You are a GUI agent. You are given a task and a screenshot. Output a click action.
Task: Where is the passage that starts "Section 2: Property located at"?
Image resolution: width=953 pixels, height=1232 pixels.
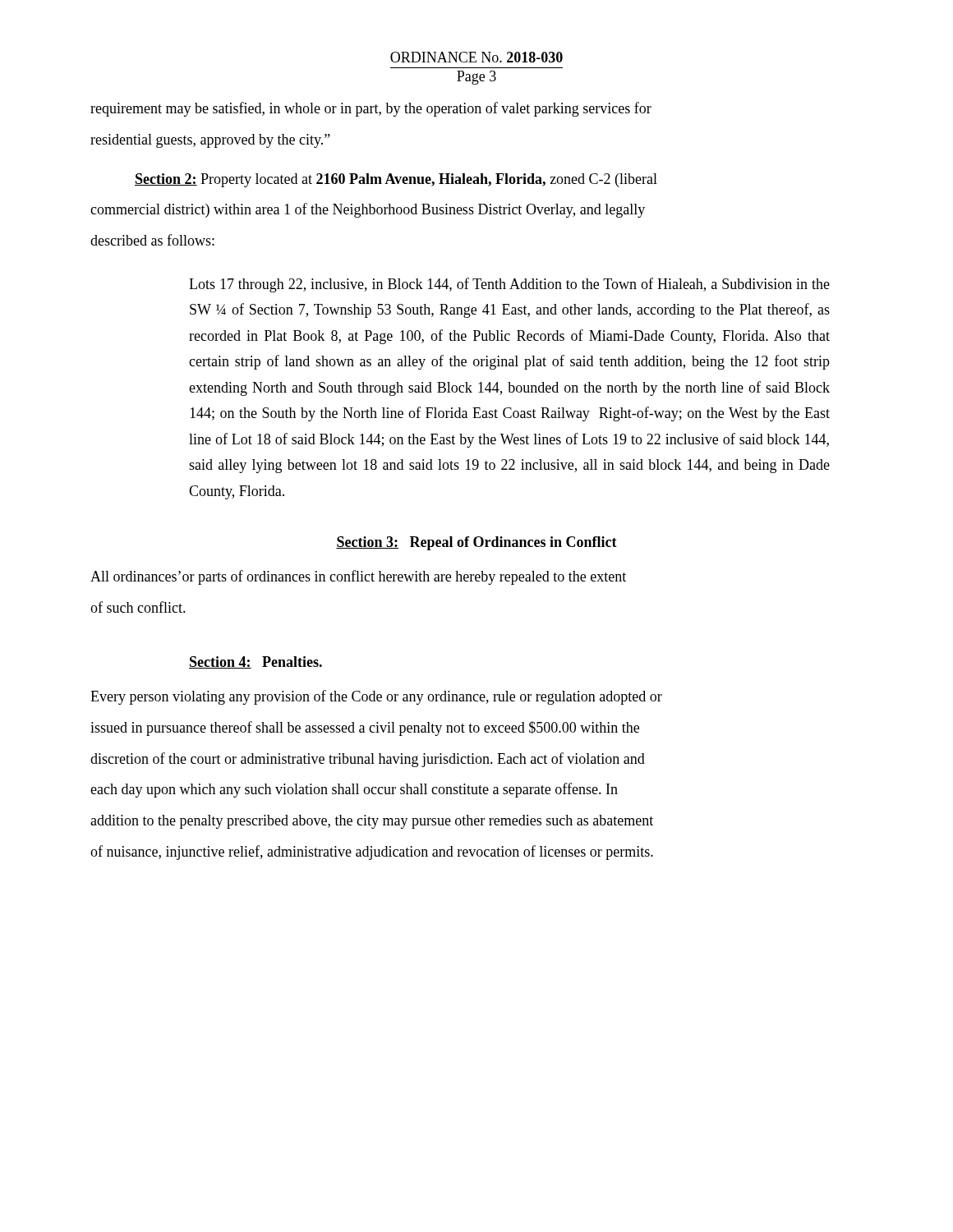pyautogui.click(x=374, y=179)
